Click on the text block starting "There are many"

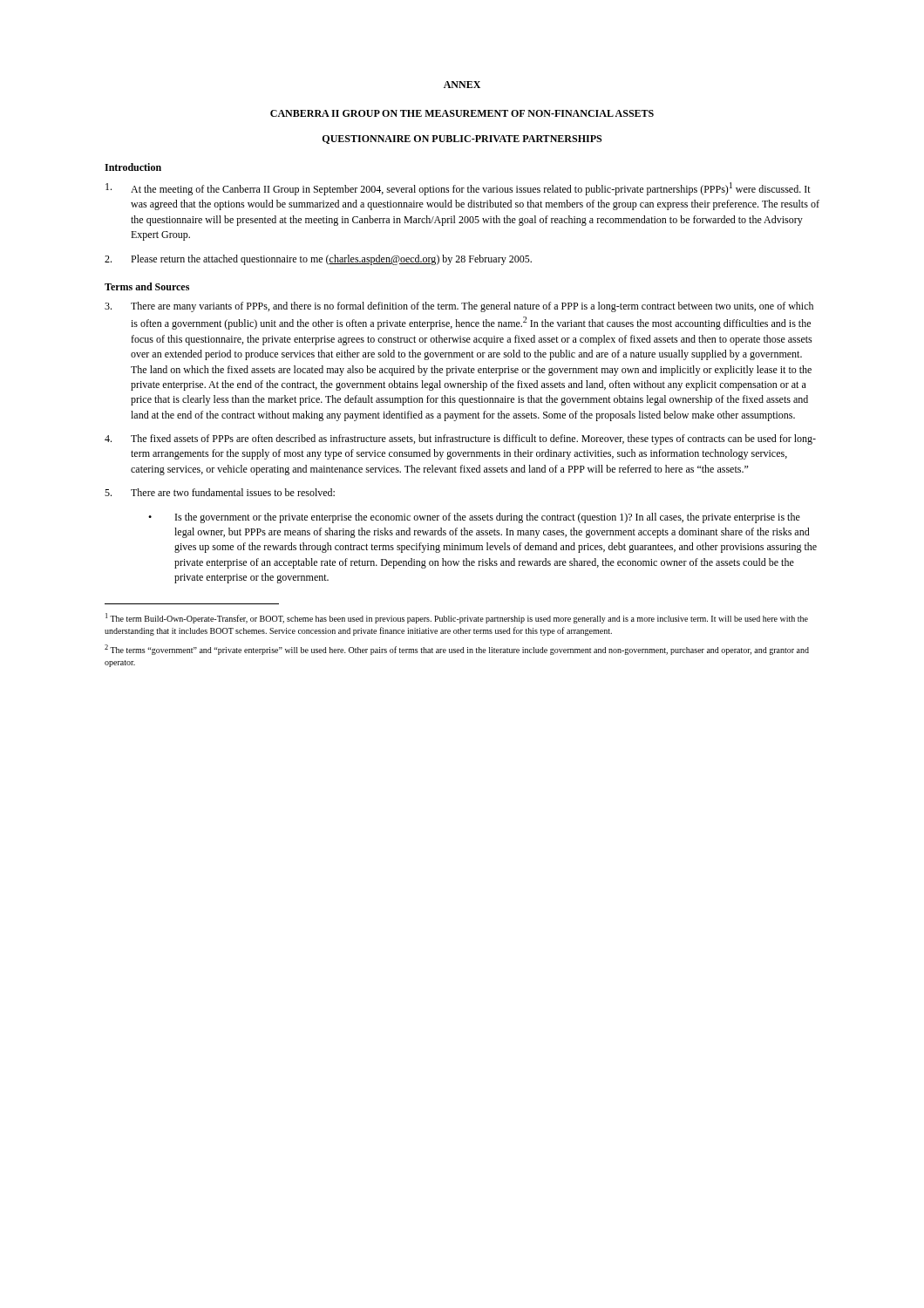[x=462, y=361]
